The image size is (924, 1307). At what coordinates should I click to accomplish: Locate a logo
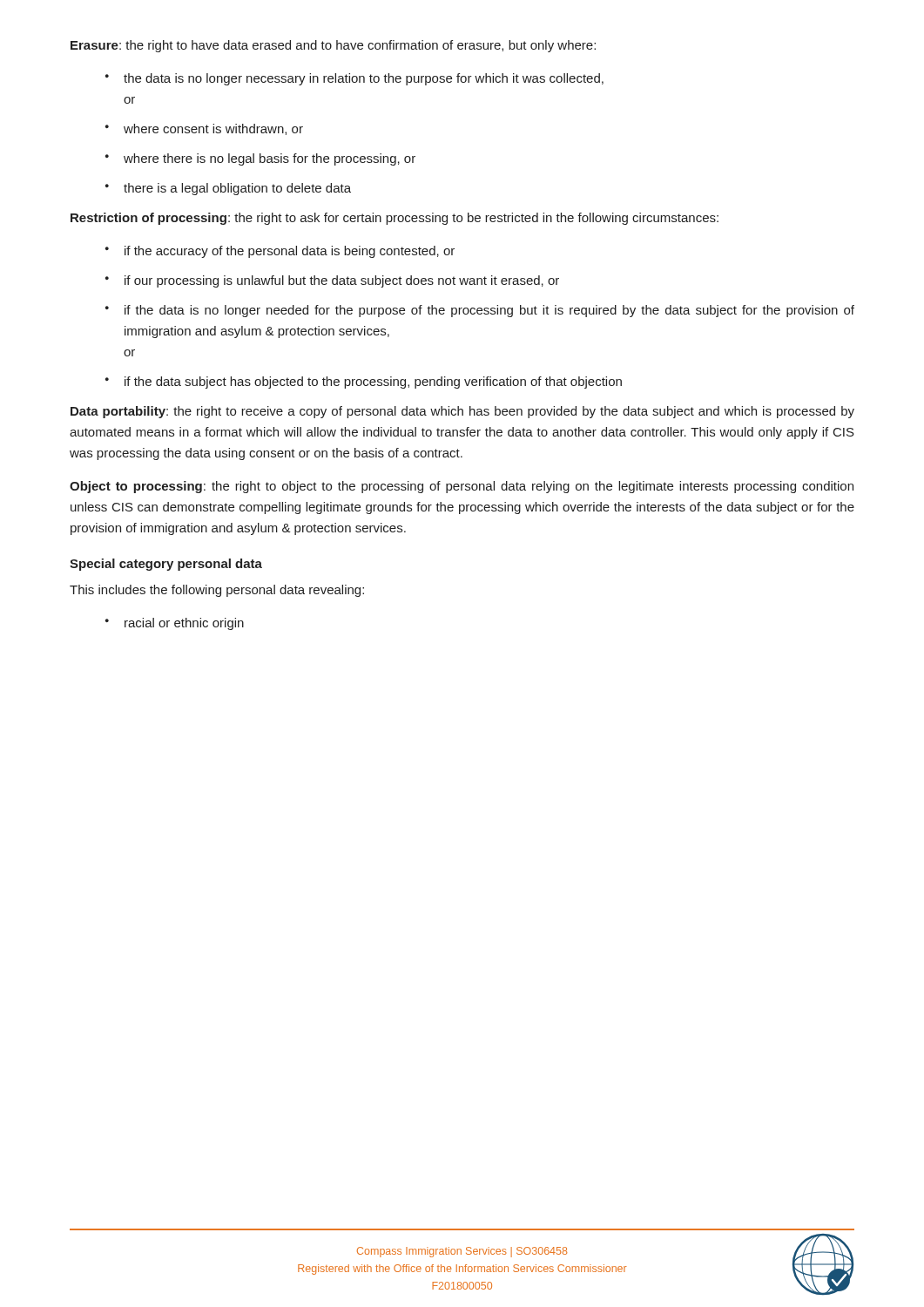(823, 1266)
